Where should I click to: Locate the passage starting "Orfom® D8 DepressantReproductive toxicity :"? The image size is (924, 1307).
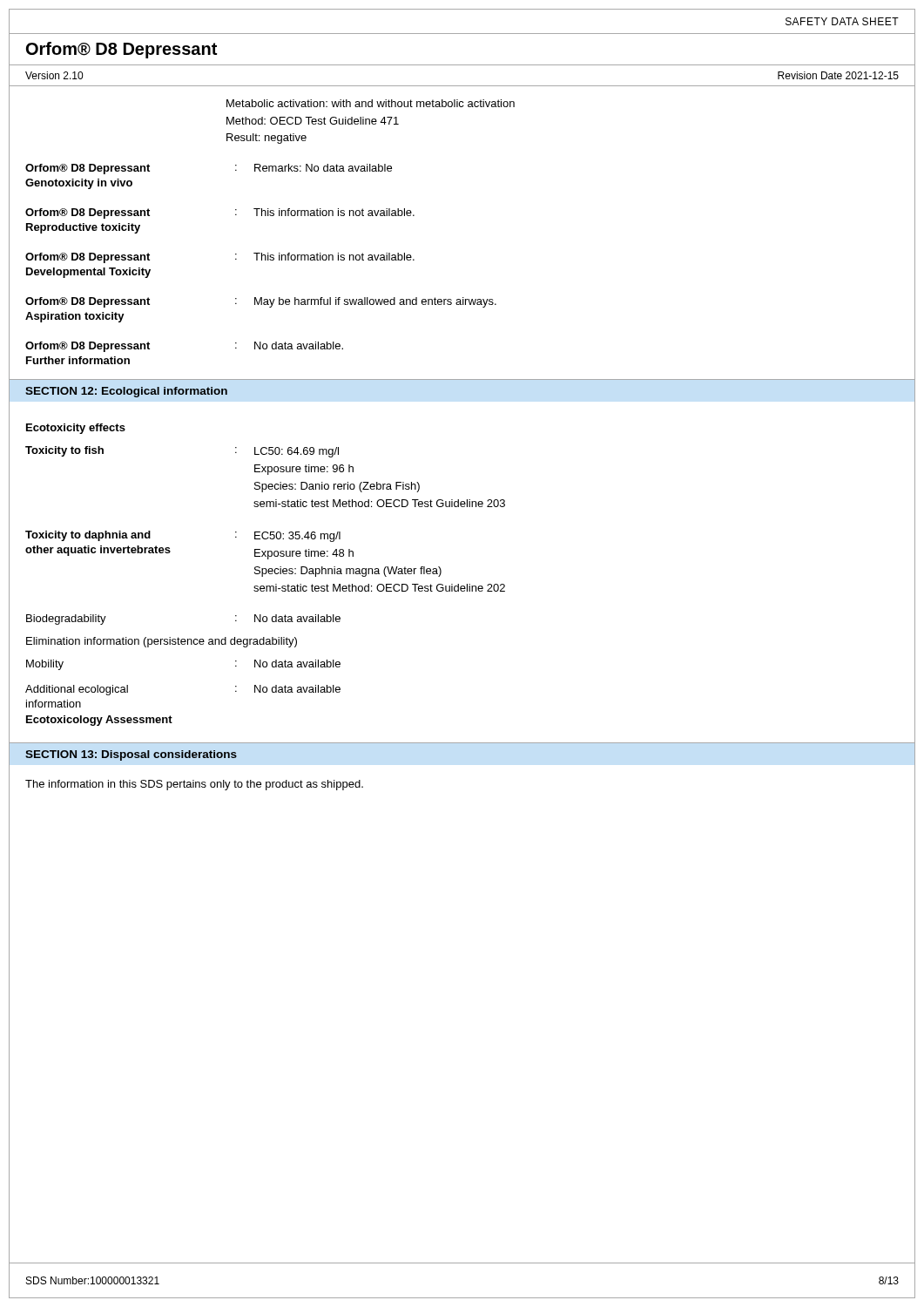(x=82, y=213)
